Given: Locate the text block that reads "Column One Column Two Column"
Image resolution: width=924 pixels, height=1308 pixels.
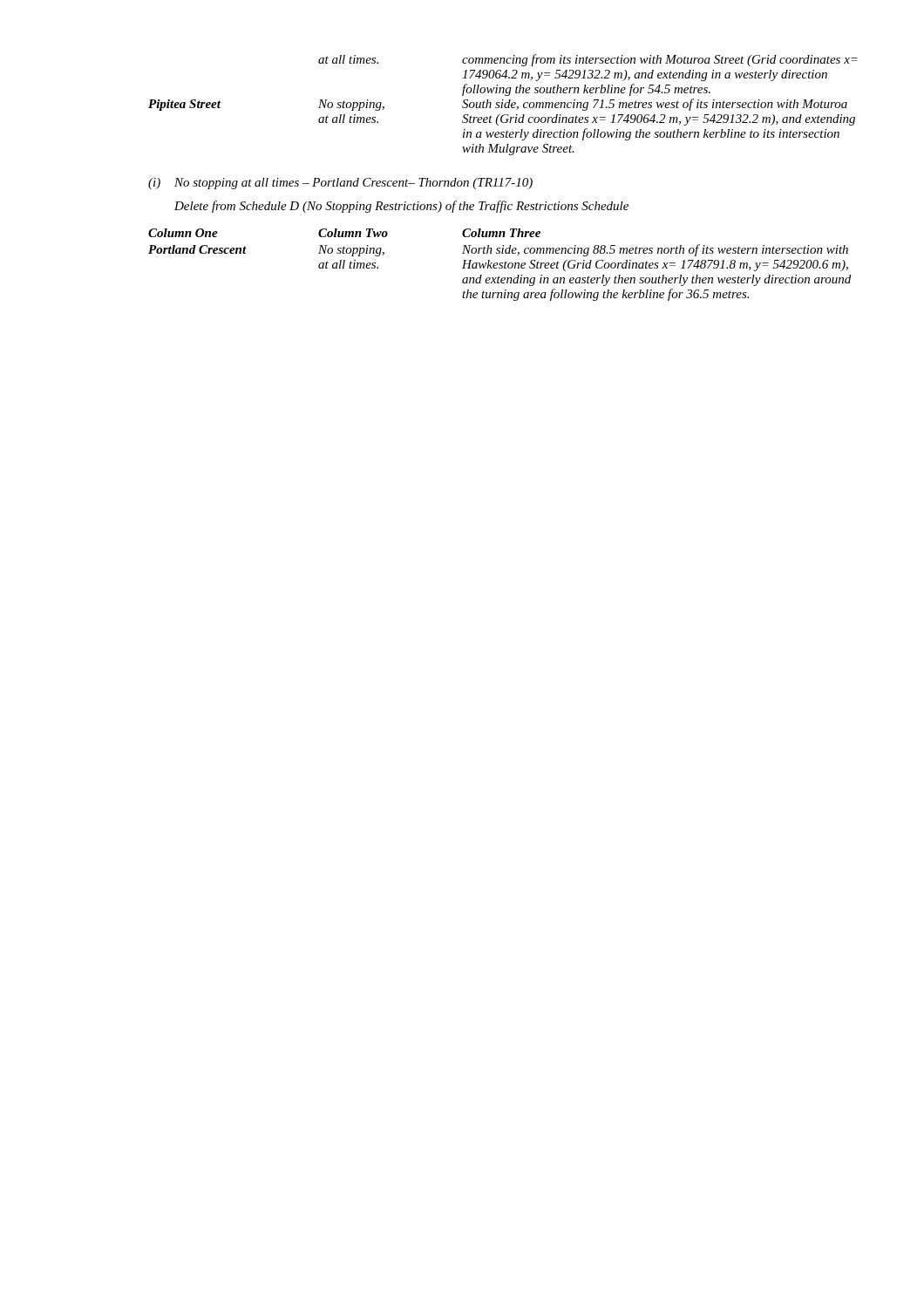Looking at the screenshot, I should [506, 233].
